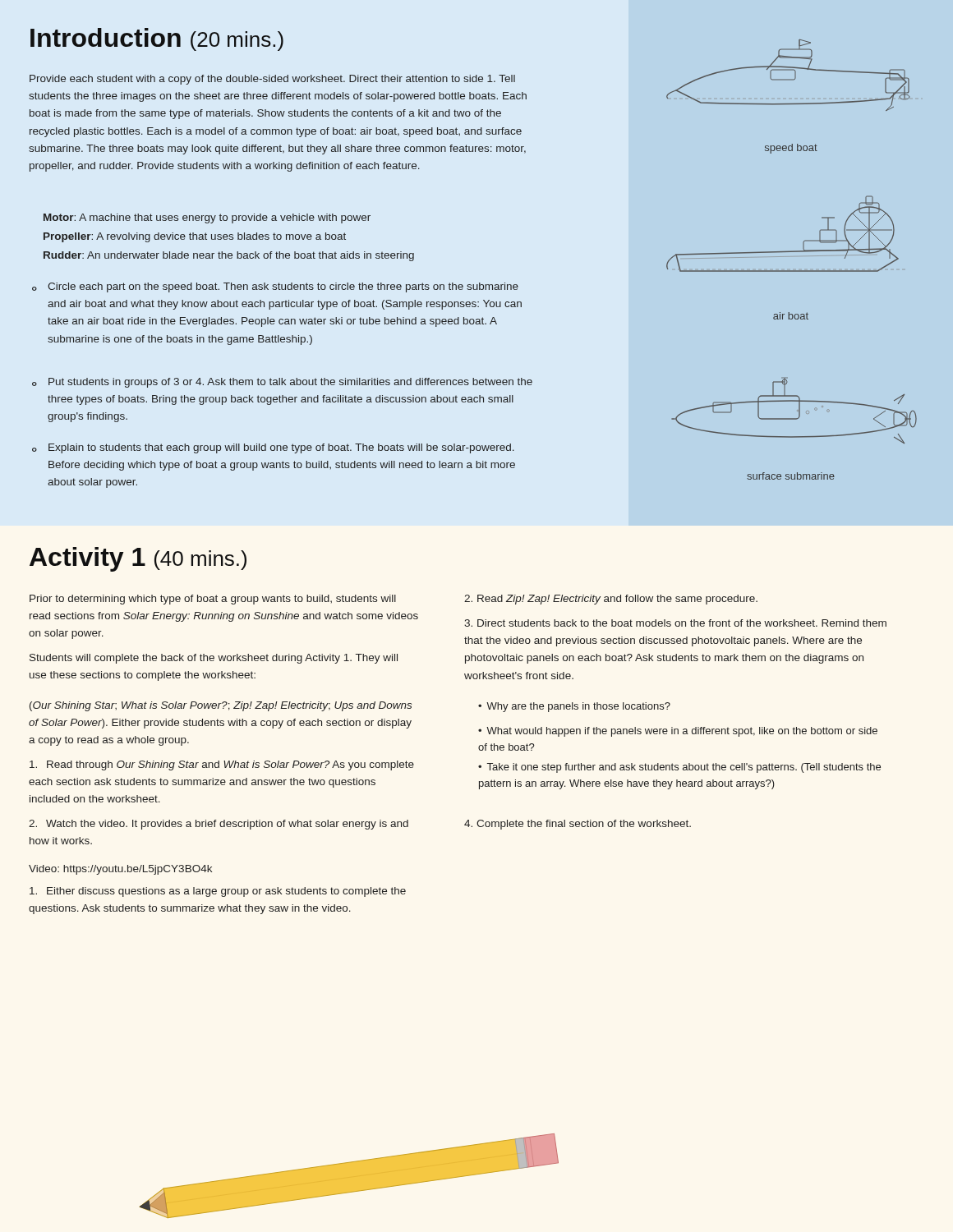This screenshot has height=1232, width=953.
Task: Locate the list item containing "•Why are the panels in those"
Action: pos(574,706)
